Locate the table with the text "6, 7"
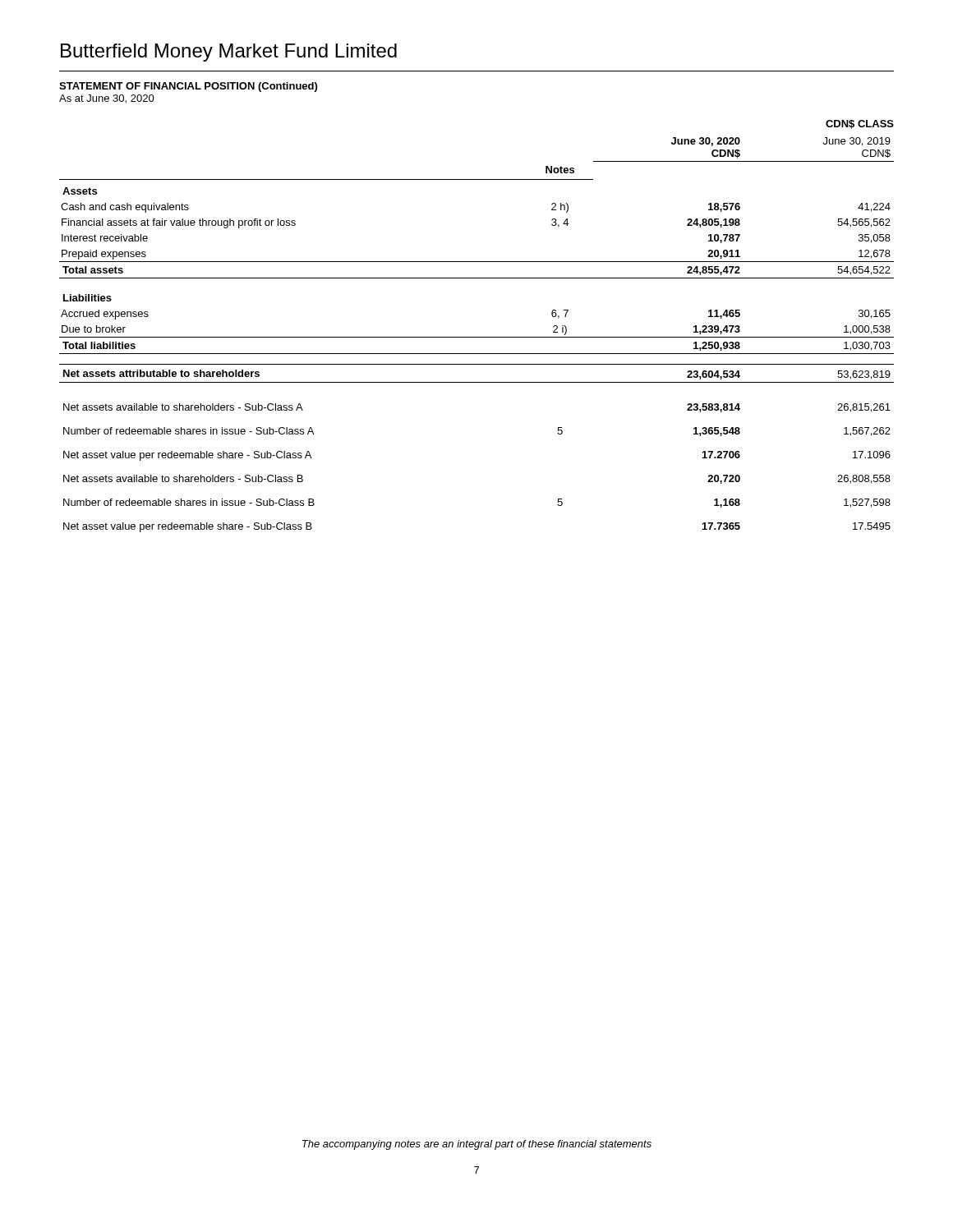Viewport: 953px width, 1232px height. pyautogui.click(x=476, y=325)
